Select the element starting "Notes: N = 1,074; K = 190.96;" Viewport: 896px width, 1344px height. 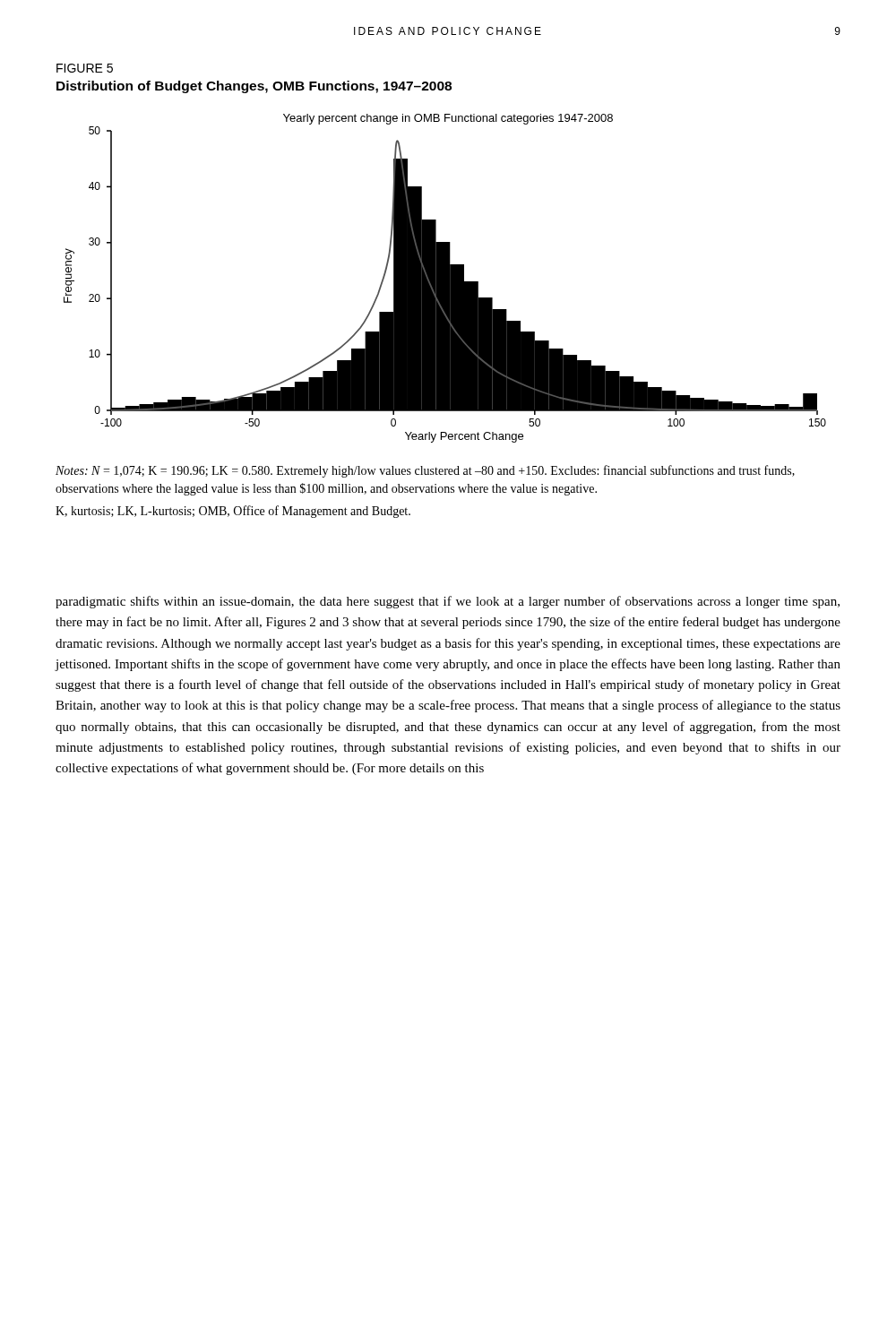tap(448, 491)
